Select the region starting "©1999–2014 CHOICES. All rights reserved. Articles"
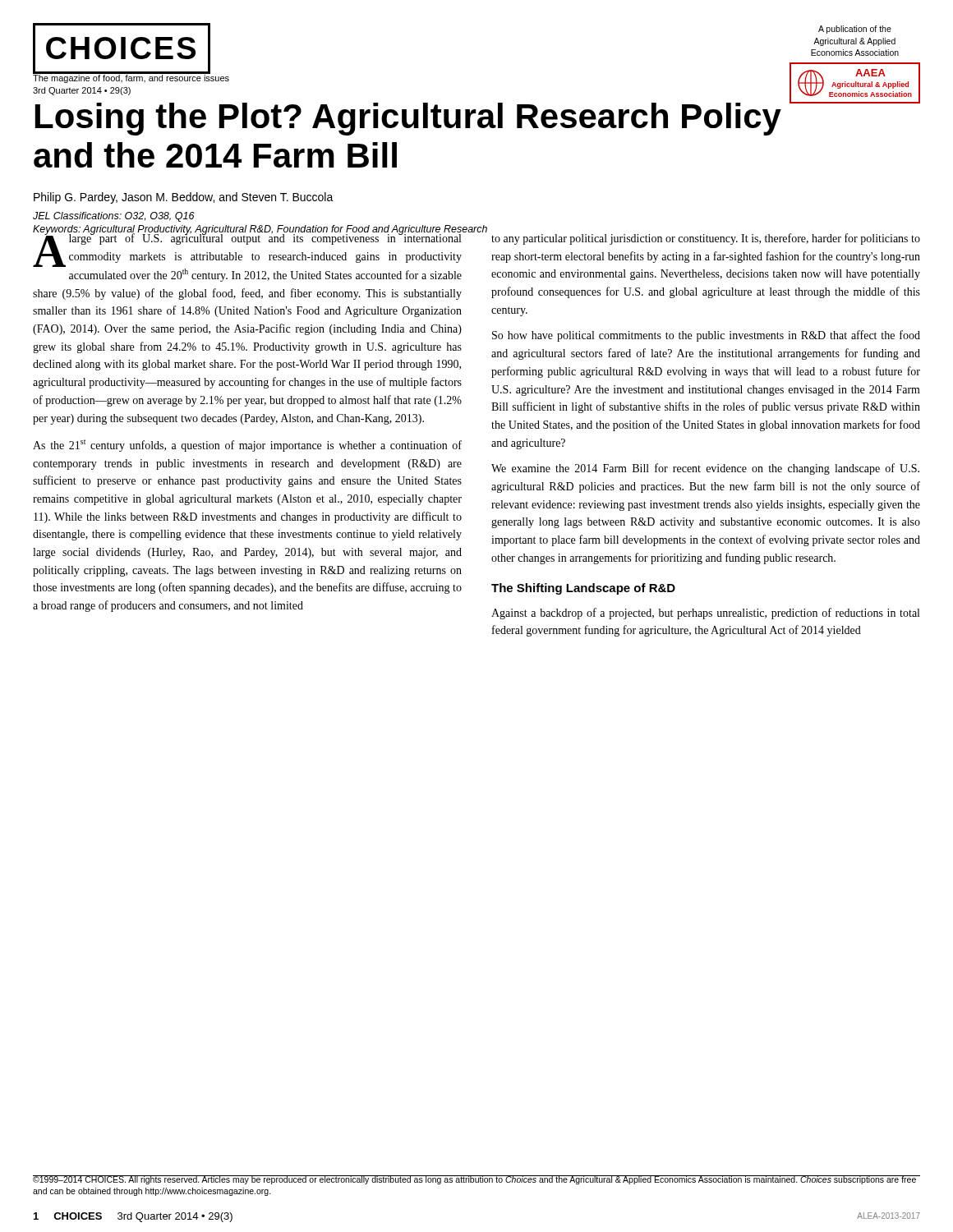Image resolution: width=953 pixels, height=1232 pixels. pos(475,1185)
